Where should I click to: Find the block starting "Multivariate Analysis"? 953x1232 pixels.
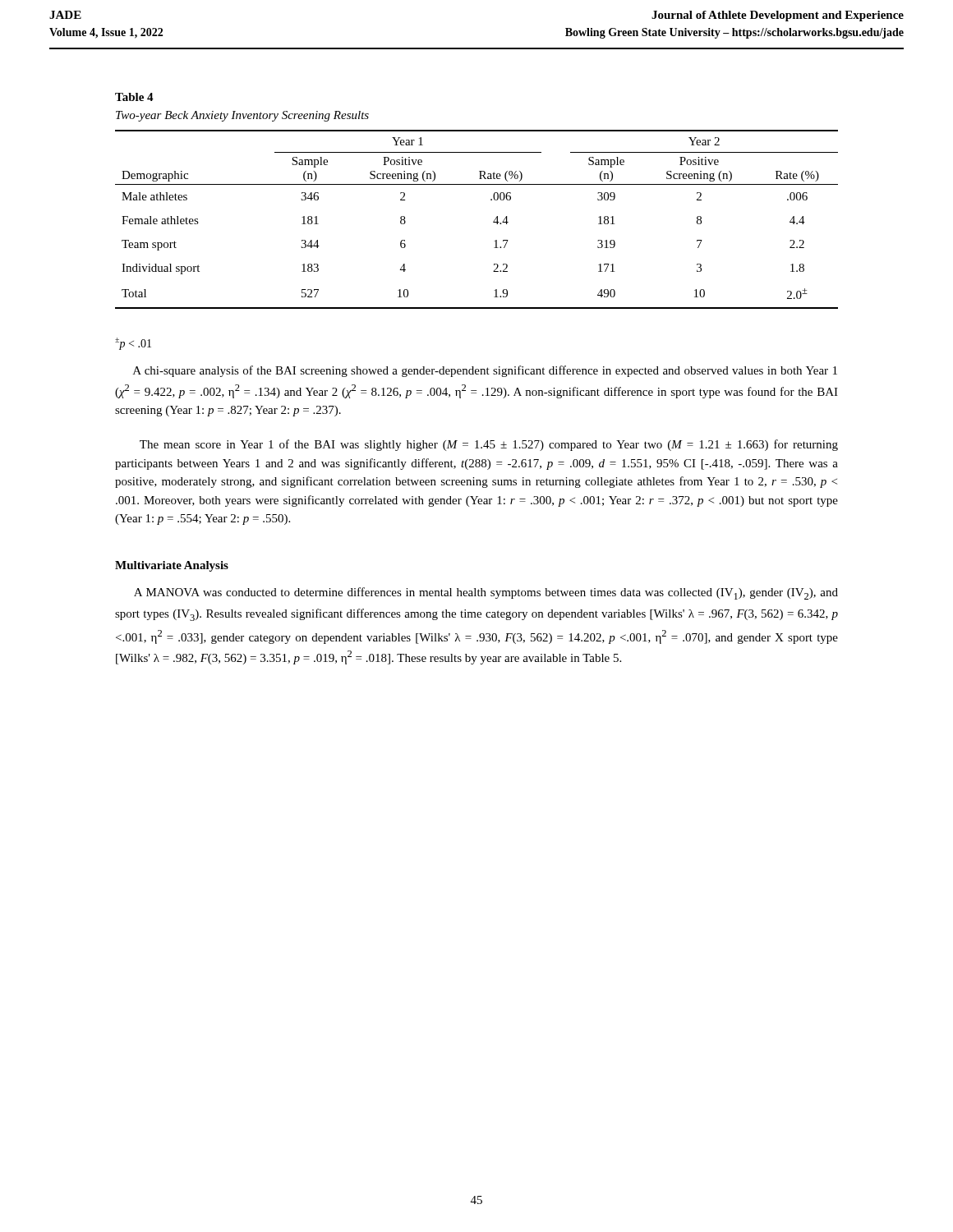(172, 565)
